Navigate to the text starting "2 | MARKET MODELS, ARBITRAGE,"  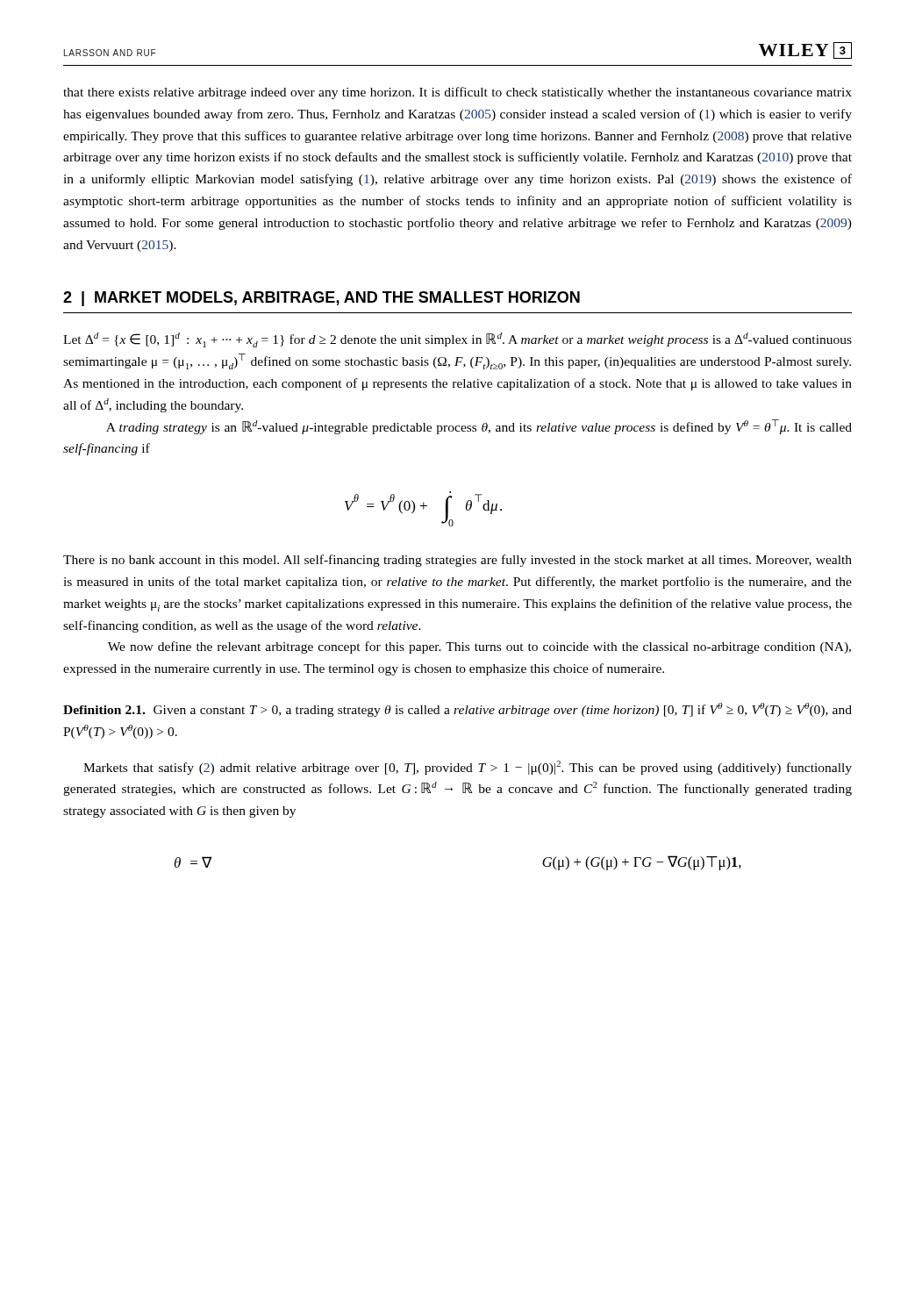(x=322, y=298)
